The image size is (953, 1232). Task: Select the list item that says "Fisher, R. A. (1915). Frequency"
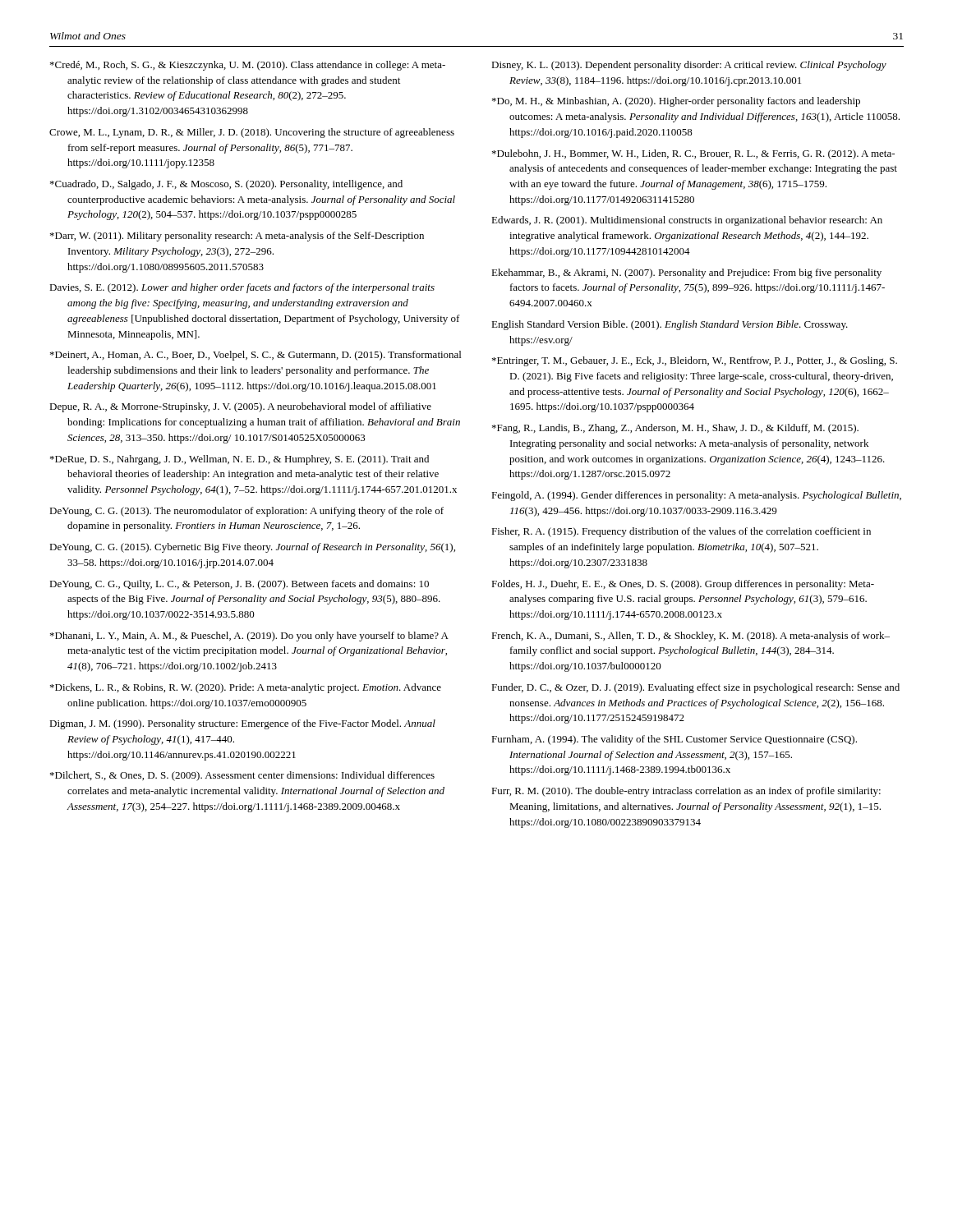coord(681,547)
